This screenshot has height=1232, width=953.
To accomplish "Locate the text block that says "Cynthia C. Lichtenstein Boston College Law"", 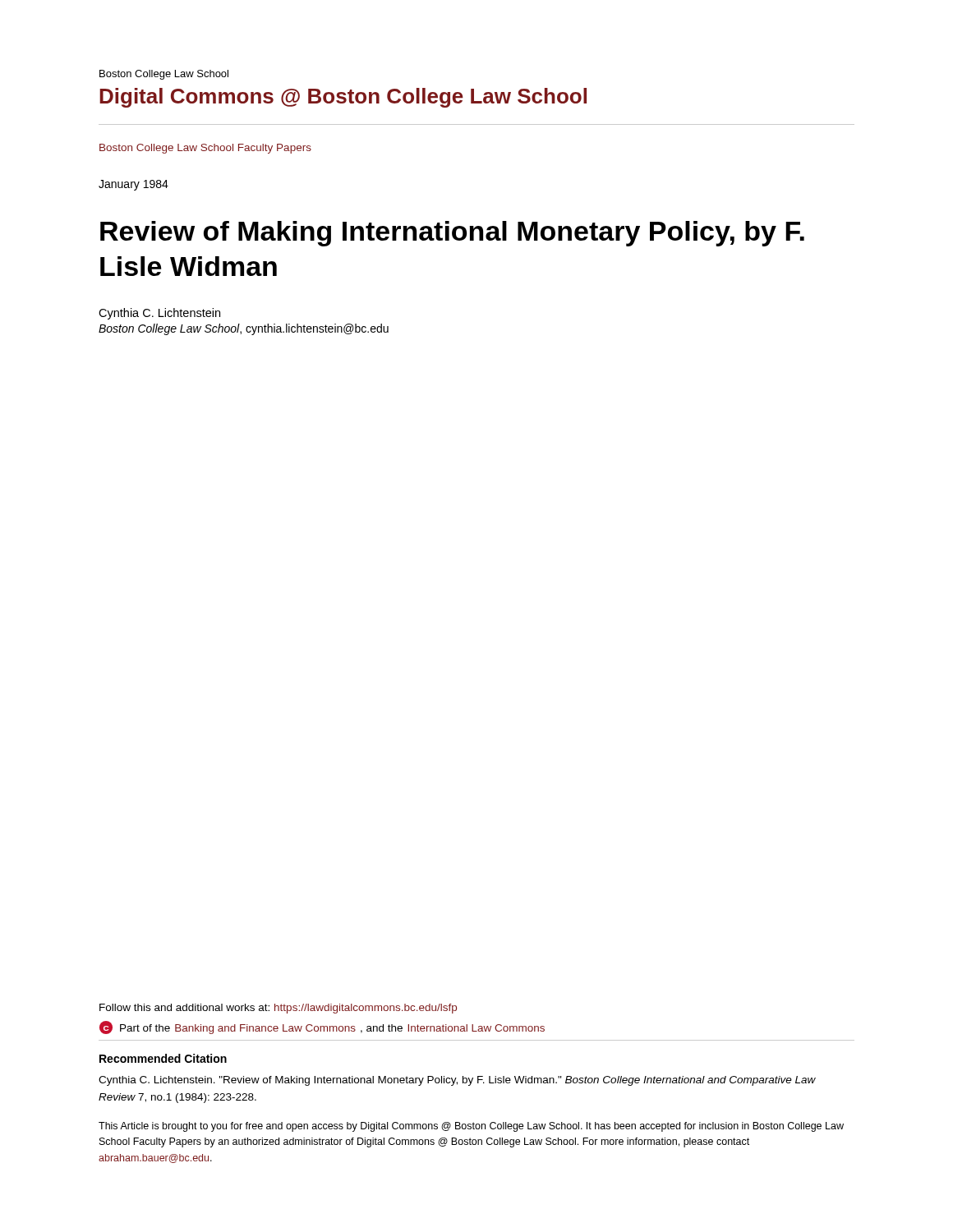I will [159, 314].
